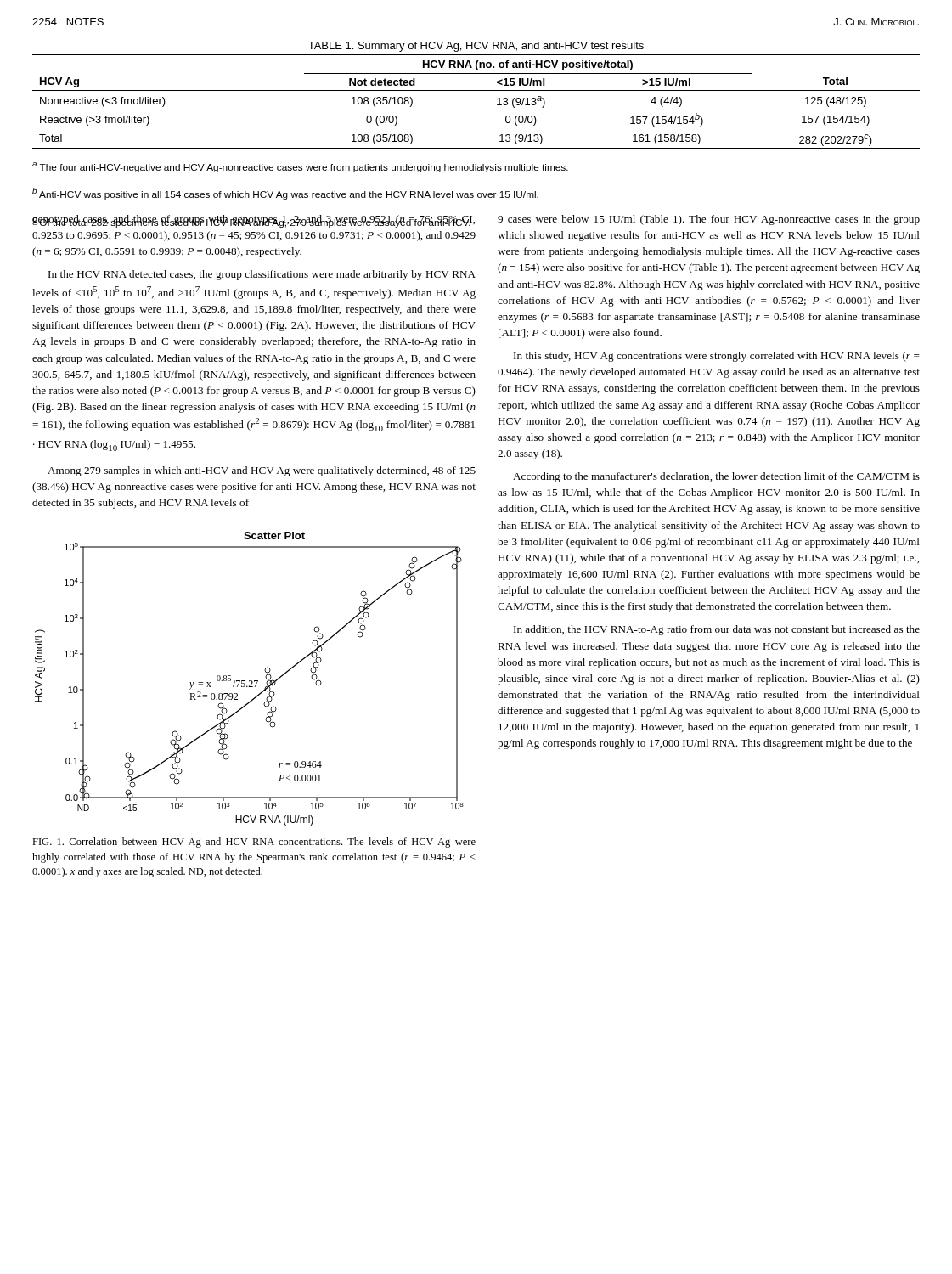Screen dimensions: 1274x952
Task: Click on the region starting "In the HCV RNA detected"
Action: pos(254,360)
